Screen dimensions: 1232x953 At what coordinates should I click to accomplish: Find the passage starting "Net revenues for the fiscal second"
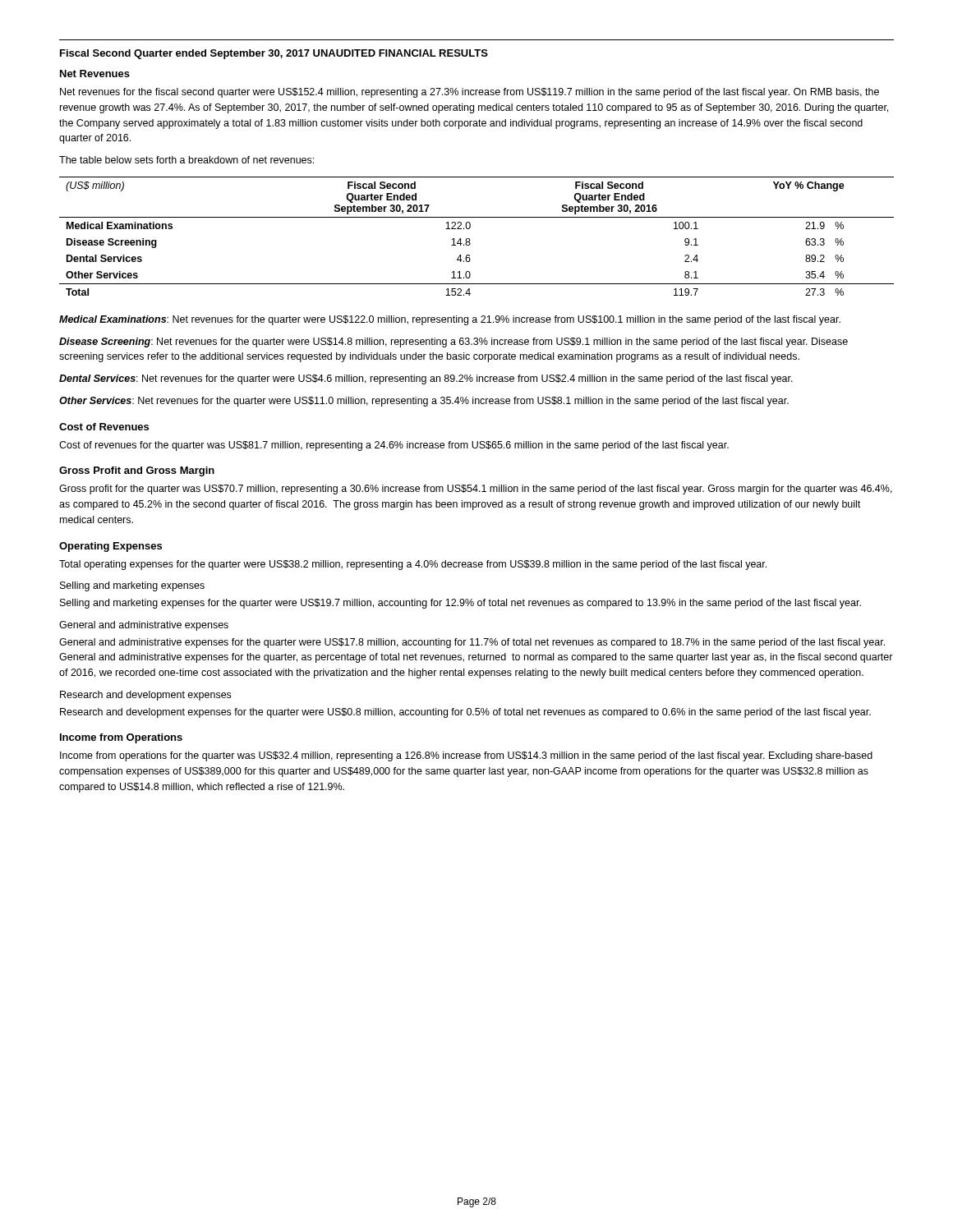pos(474,115)
